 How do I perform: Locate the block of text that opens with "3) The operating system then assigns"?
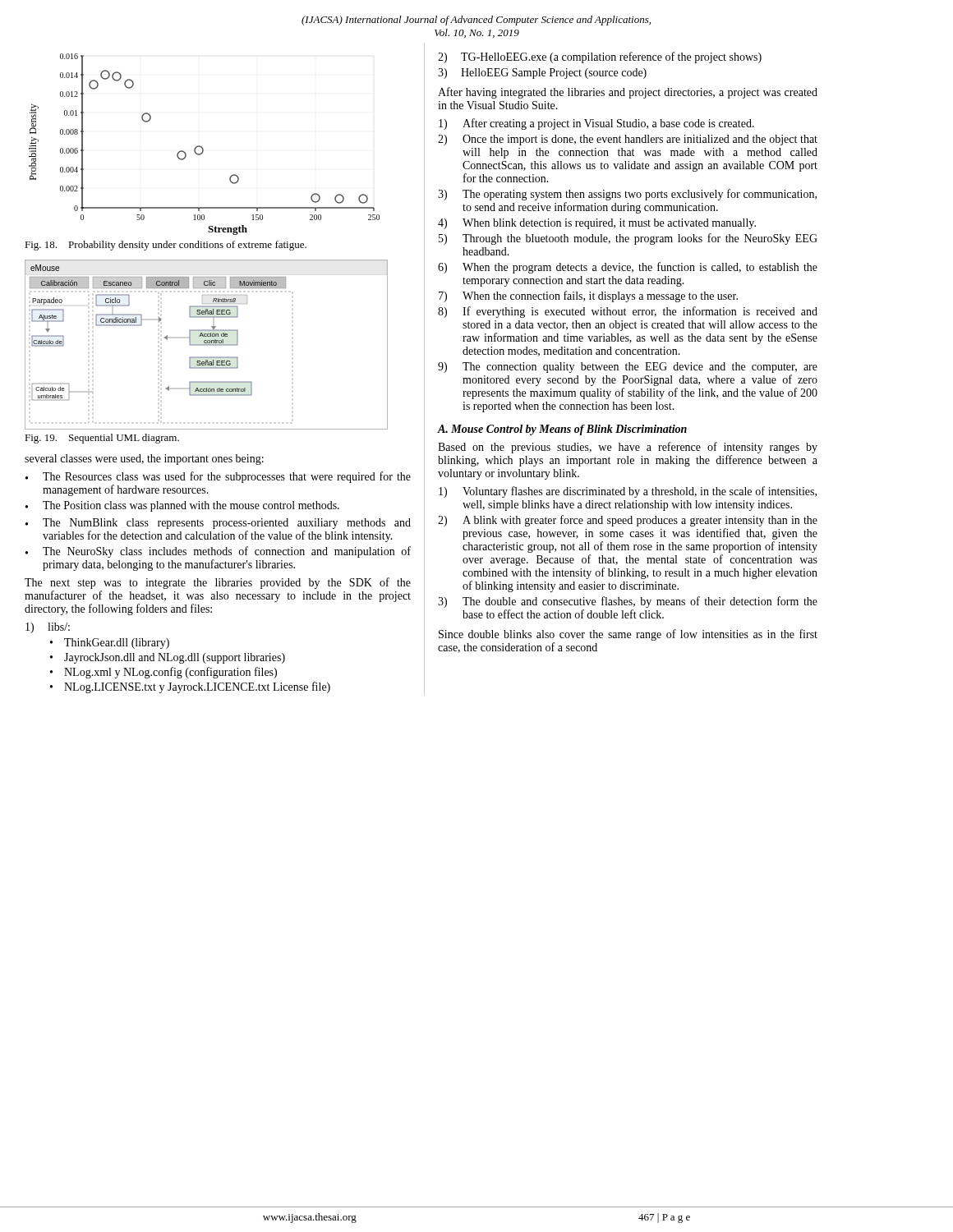pos(628,201)
